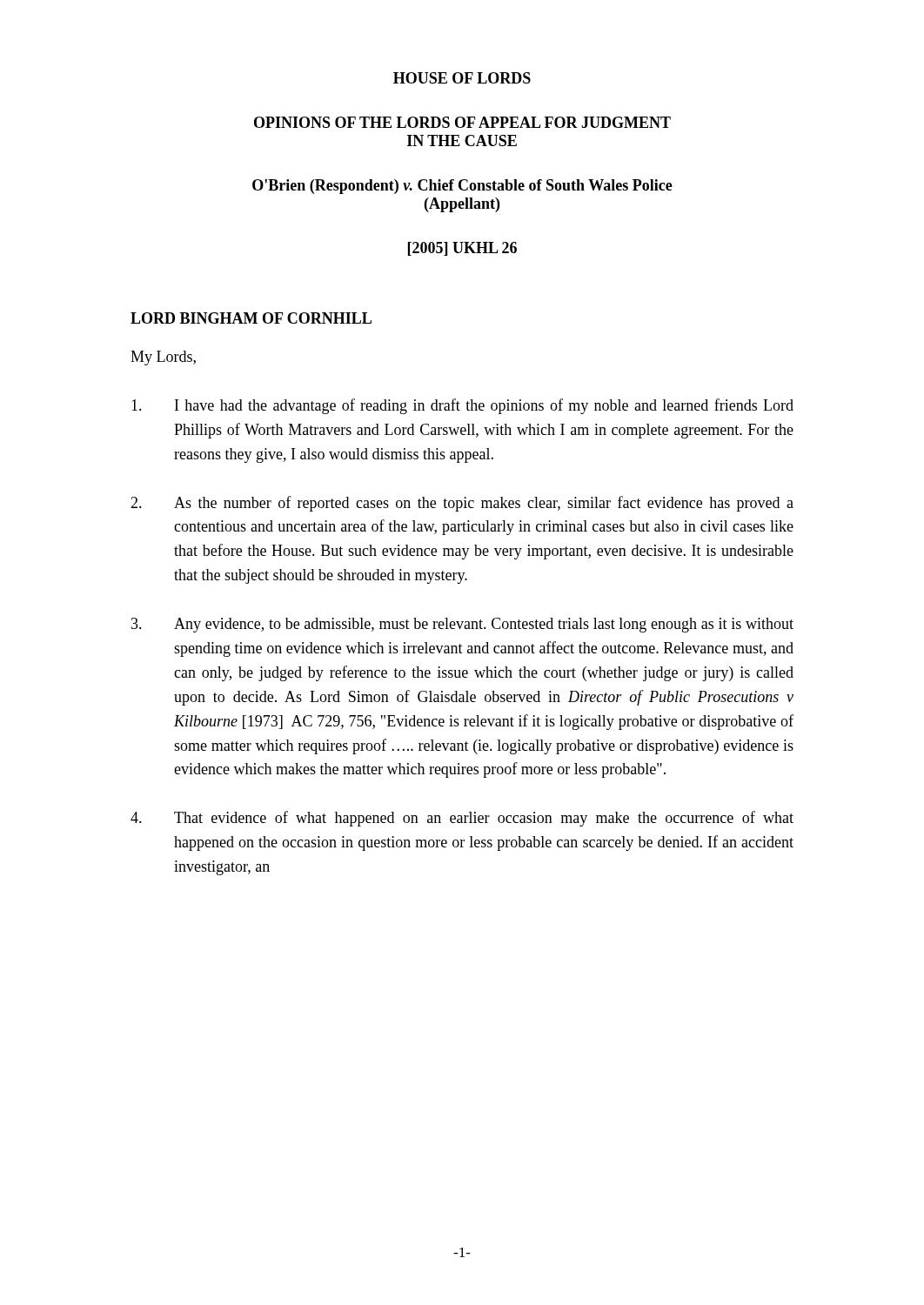Click on the block starting "O'Brien (Respondent) v. Chief Constable of"
Screen dimensions: 1305x924
(462, 194)
